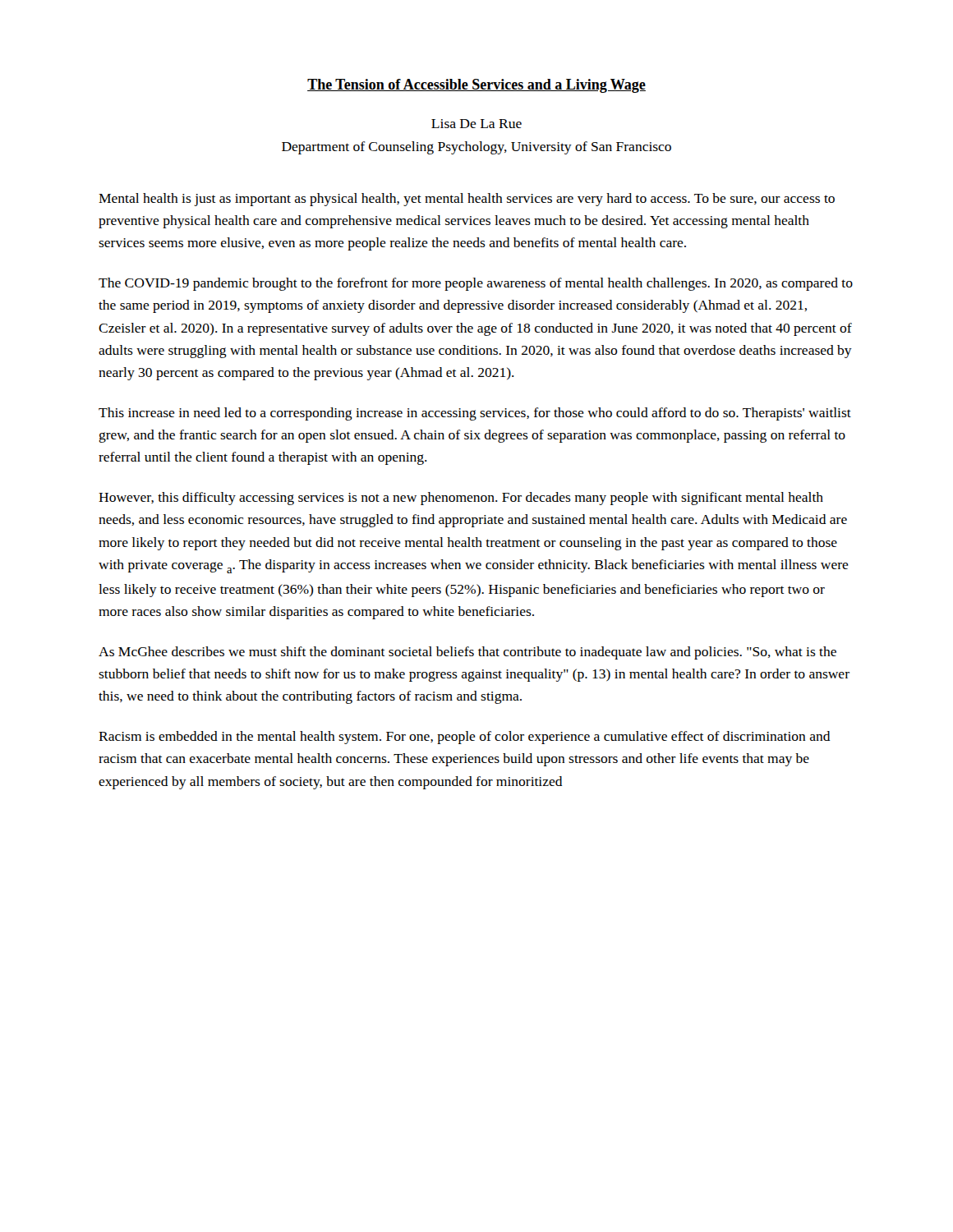Viewport: 953px width, 1232px height.
Task: Select the text block containing "The COVID-19 pandemic brought to the"
Action: tap(476, 327)
